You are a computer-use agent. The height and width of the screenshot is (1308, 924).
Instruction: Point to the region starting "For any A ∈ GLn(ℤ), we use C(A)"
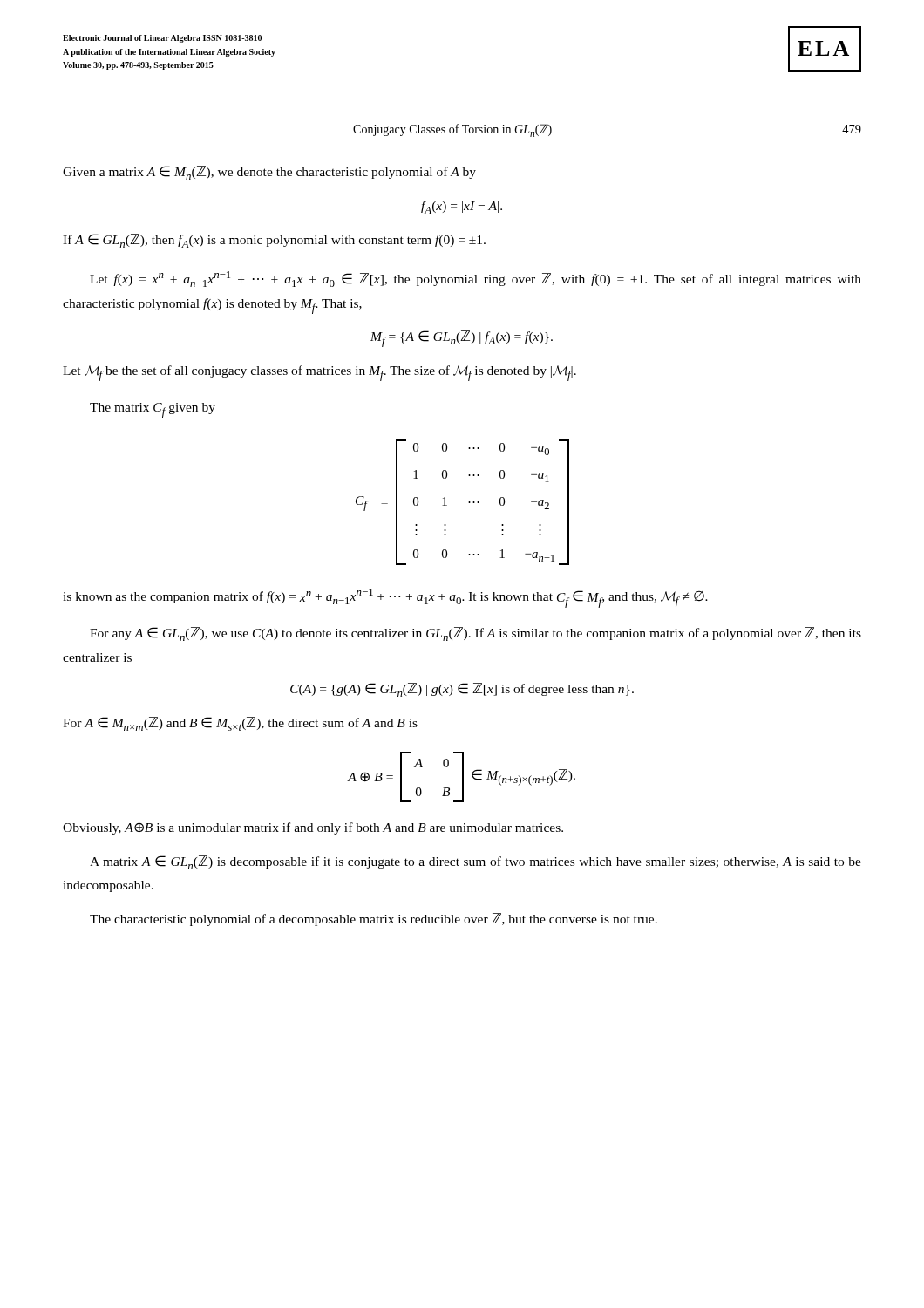tap(462, 645)
